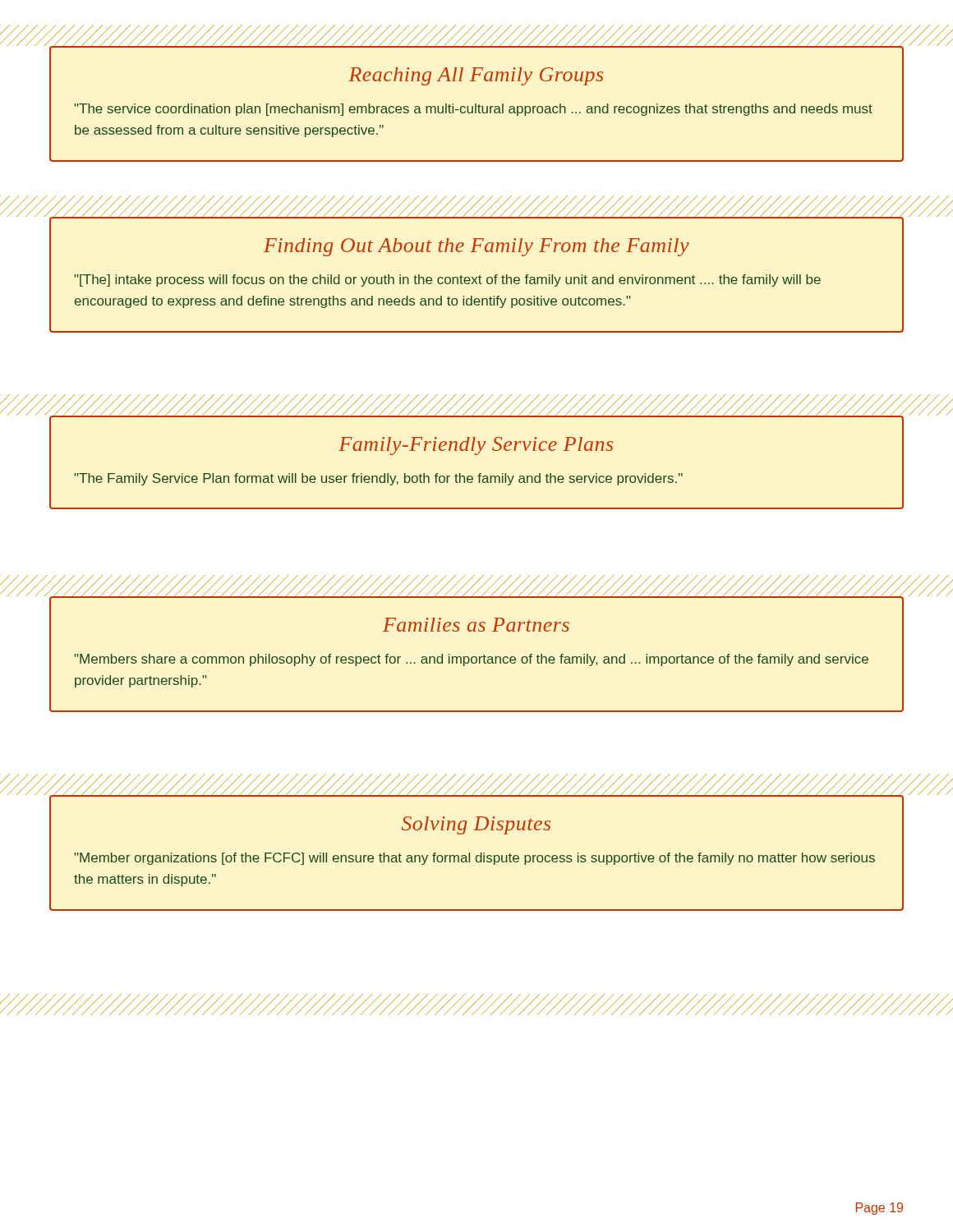
Task: Locate the text starting ""The Family Service"
Action: [x=378, y=478]
